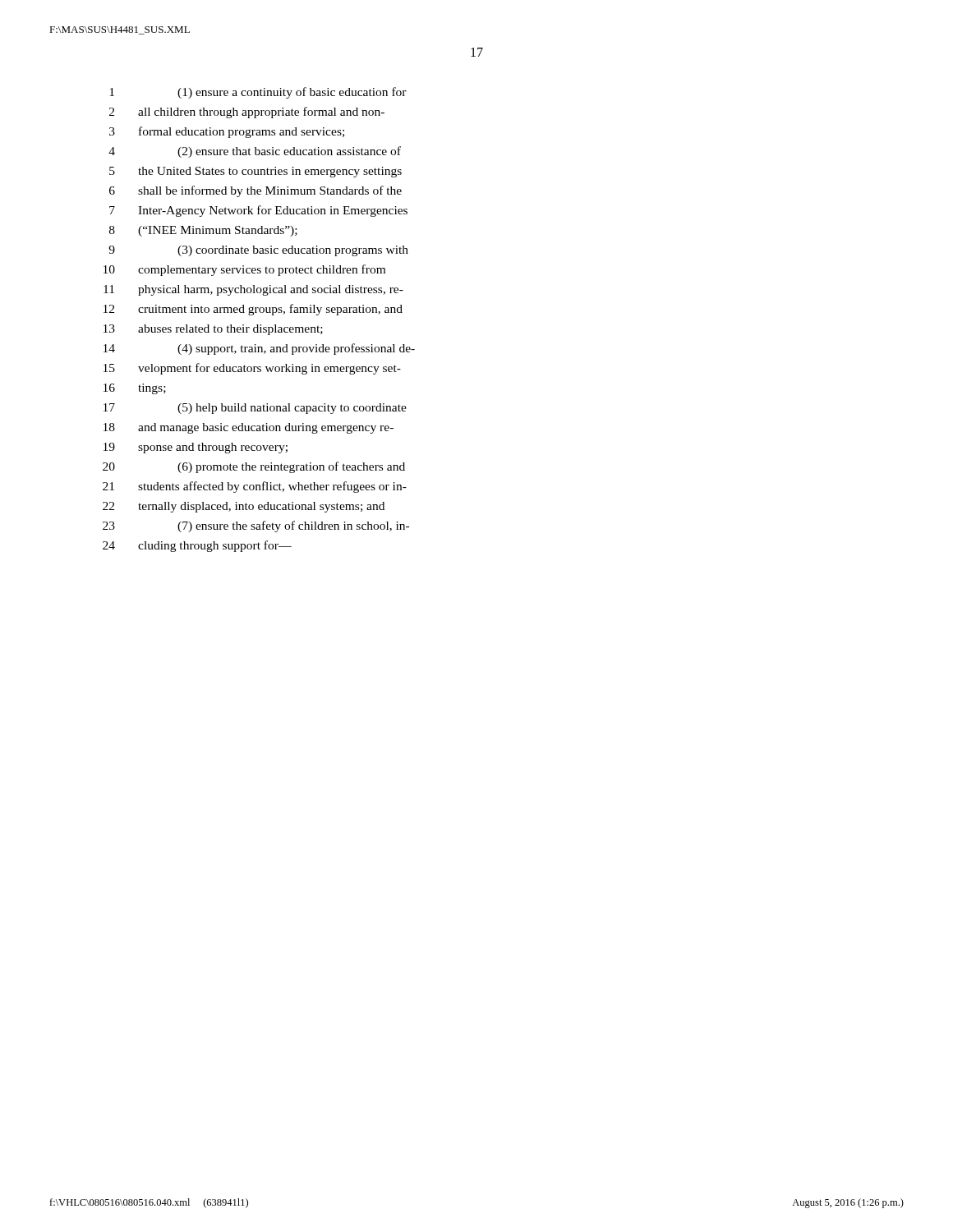The width and height of the screenshot is (953, 1232).
Task: Find the text starting "14 (4) support, train,"
Action: (x=259, y=349)
